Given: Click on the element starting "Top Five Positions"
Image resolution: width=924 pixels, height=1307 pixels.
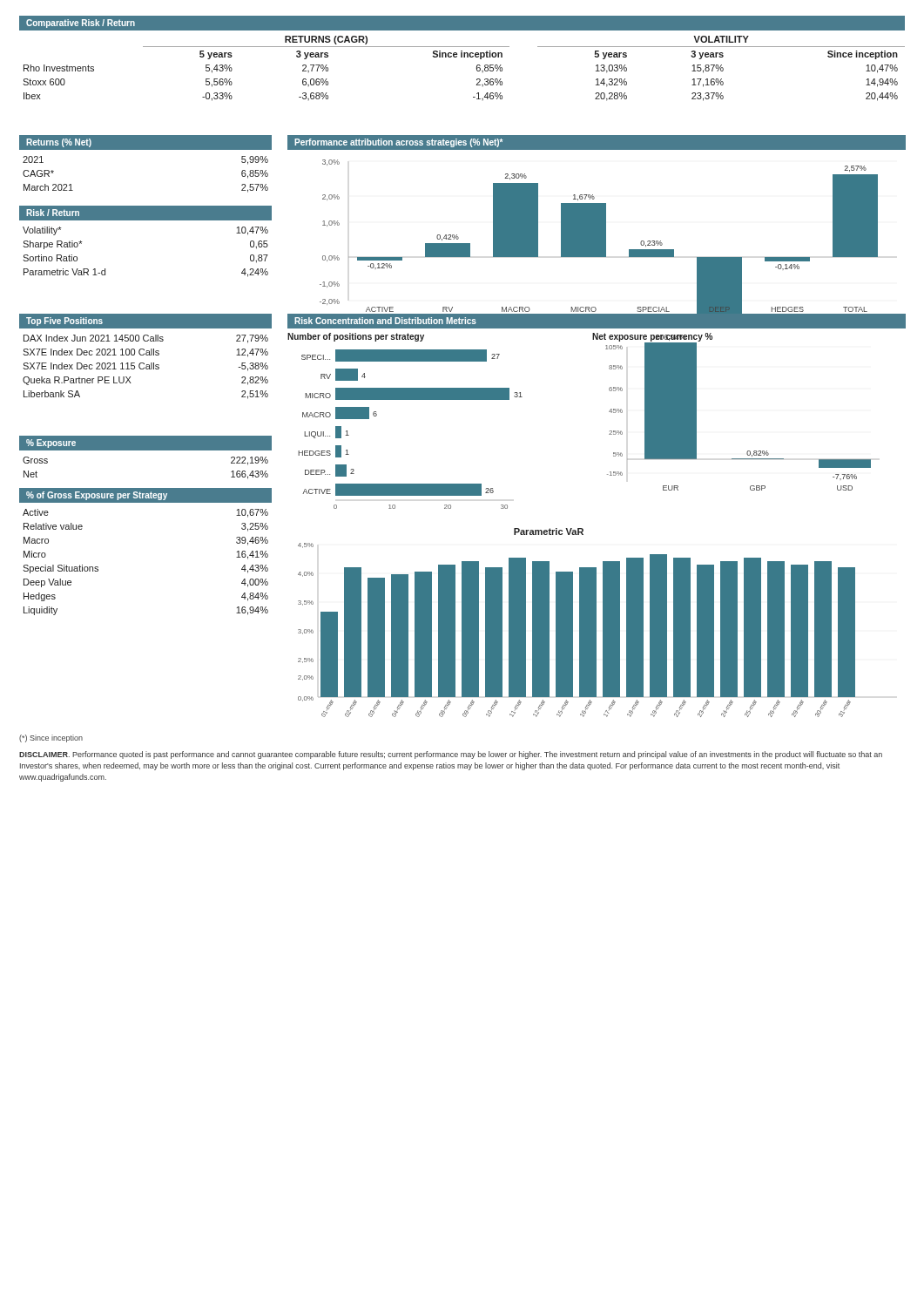Looking at the screenshot, I should click(145, 321).
